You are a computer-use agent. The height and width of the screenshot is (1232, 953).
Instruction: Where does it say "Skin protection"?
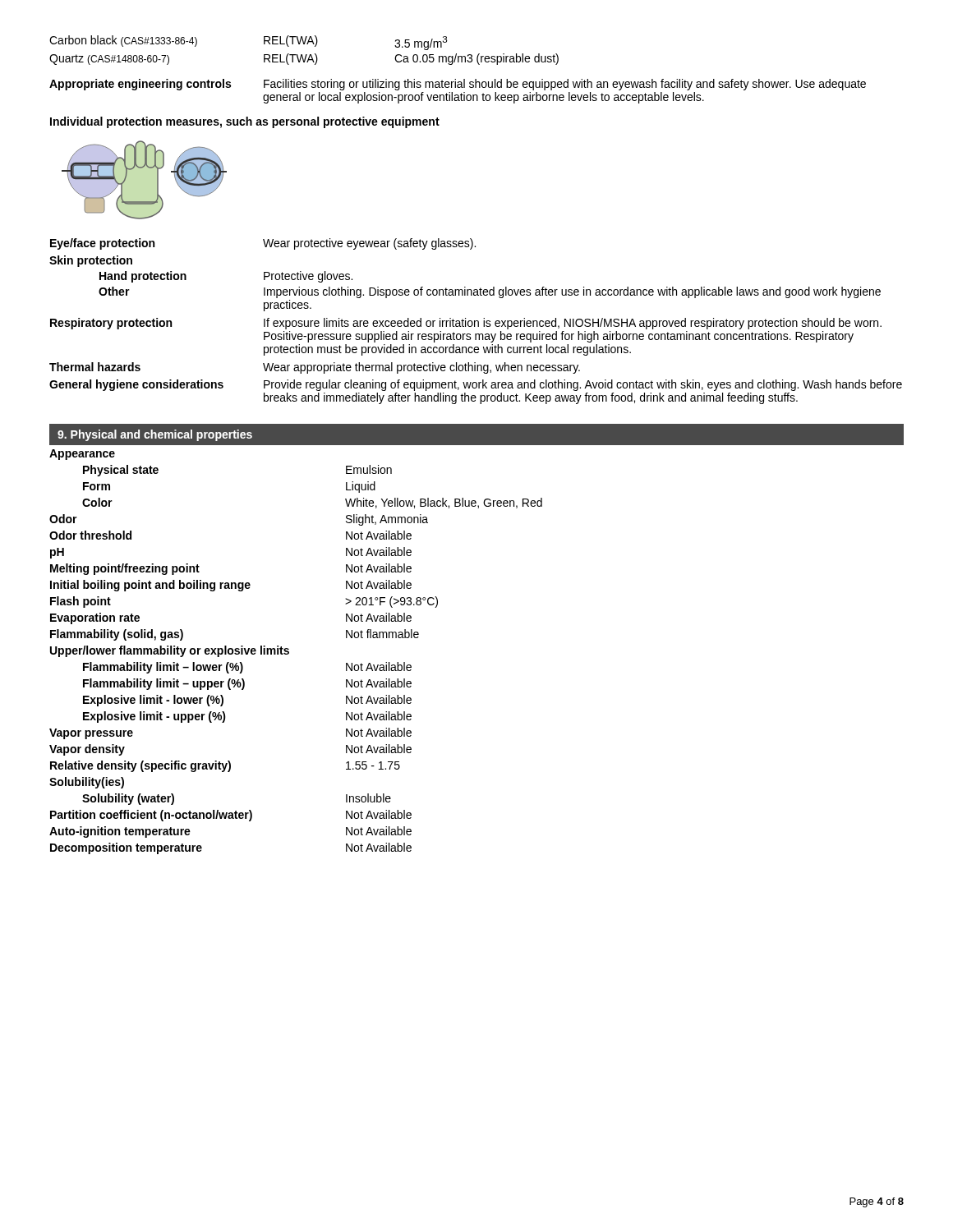pyautogui.click(x=91, y=261)
